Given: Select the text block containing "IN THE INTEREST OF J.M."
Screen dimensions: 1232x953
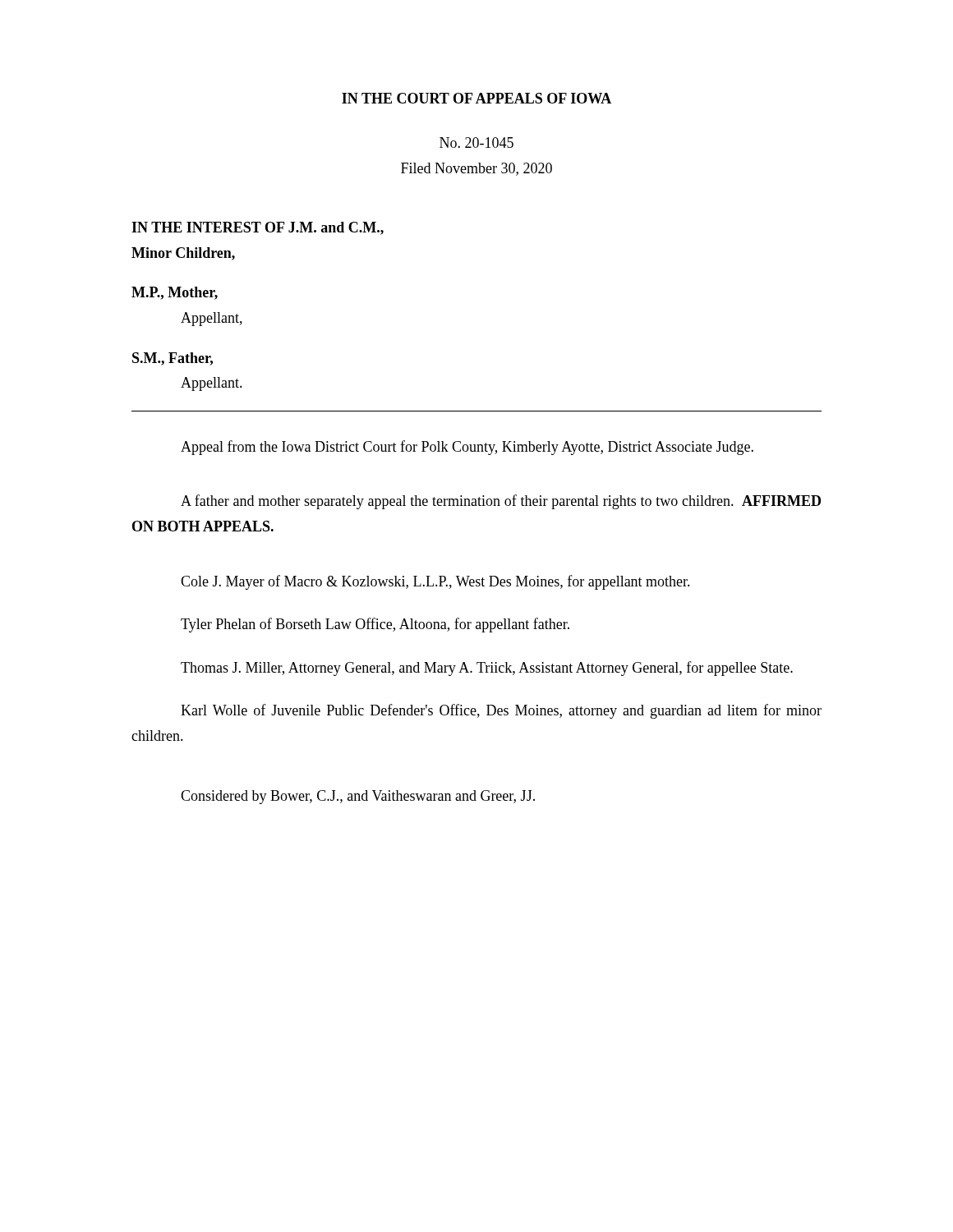Looking at the screenshot, I should point(258,240).
